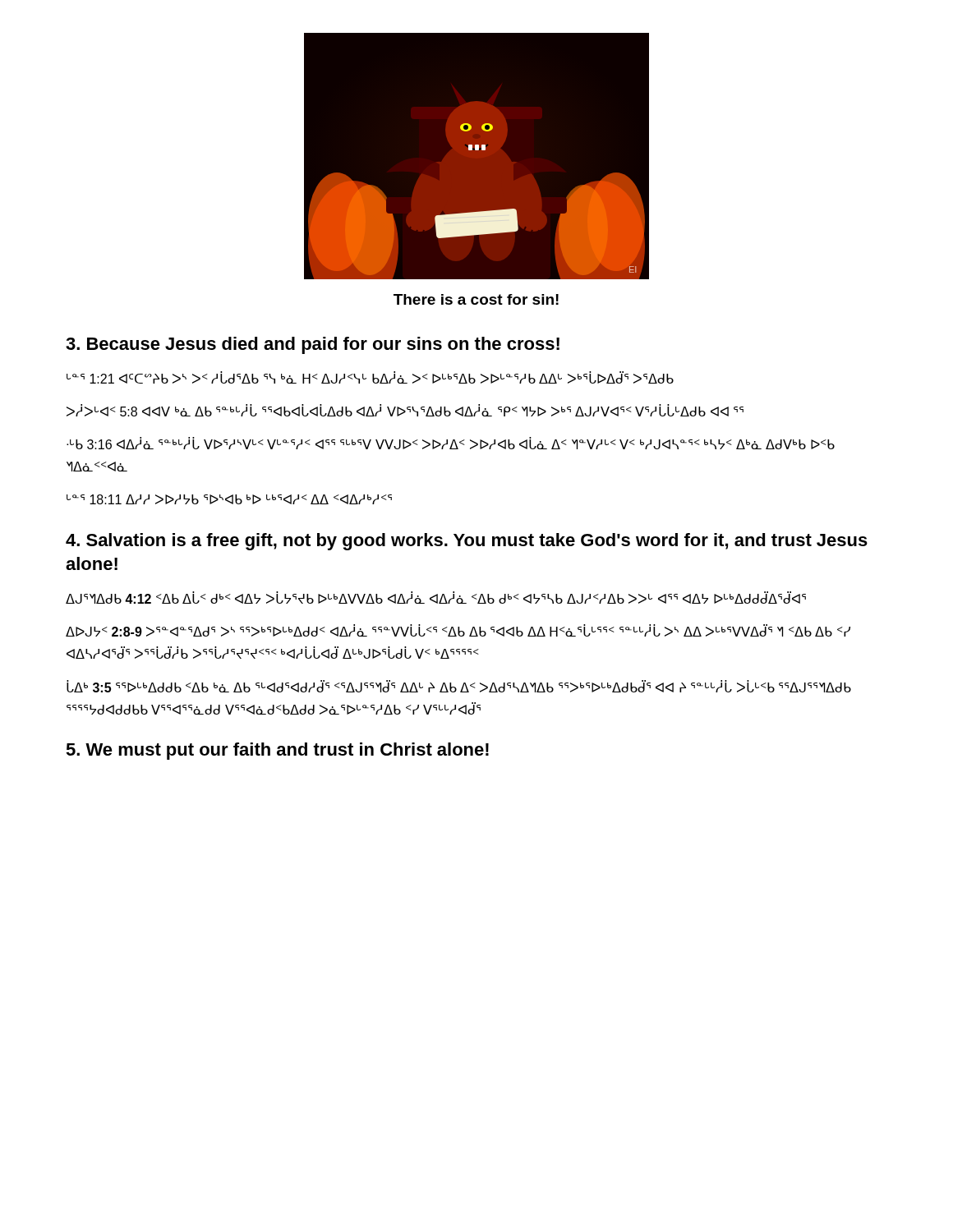Image resolution: width=953 pixels, height=1232 pixels.
Task: Point to the caption beginning "There is a cost for"
Action: 476,299
